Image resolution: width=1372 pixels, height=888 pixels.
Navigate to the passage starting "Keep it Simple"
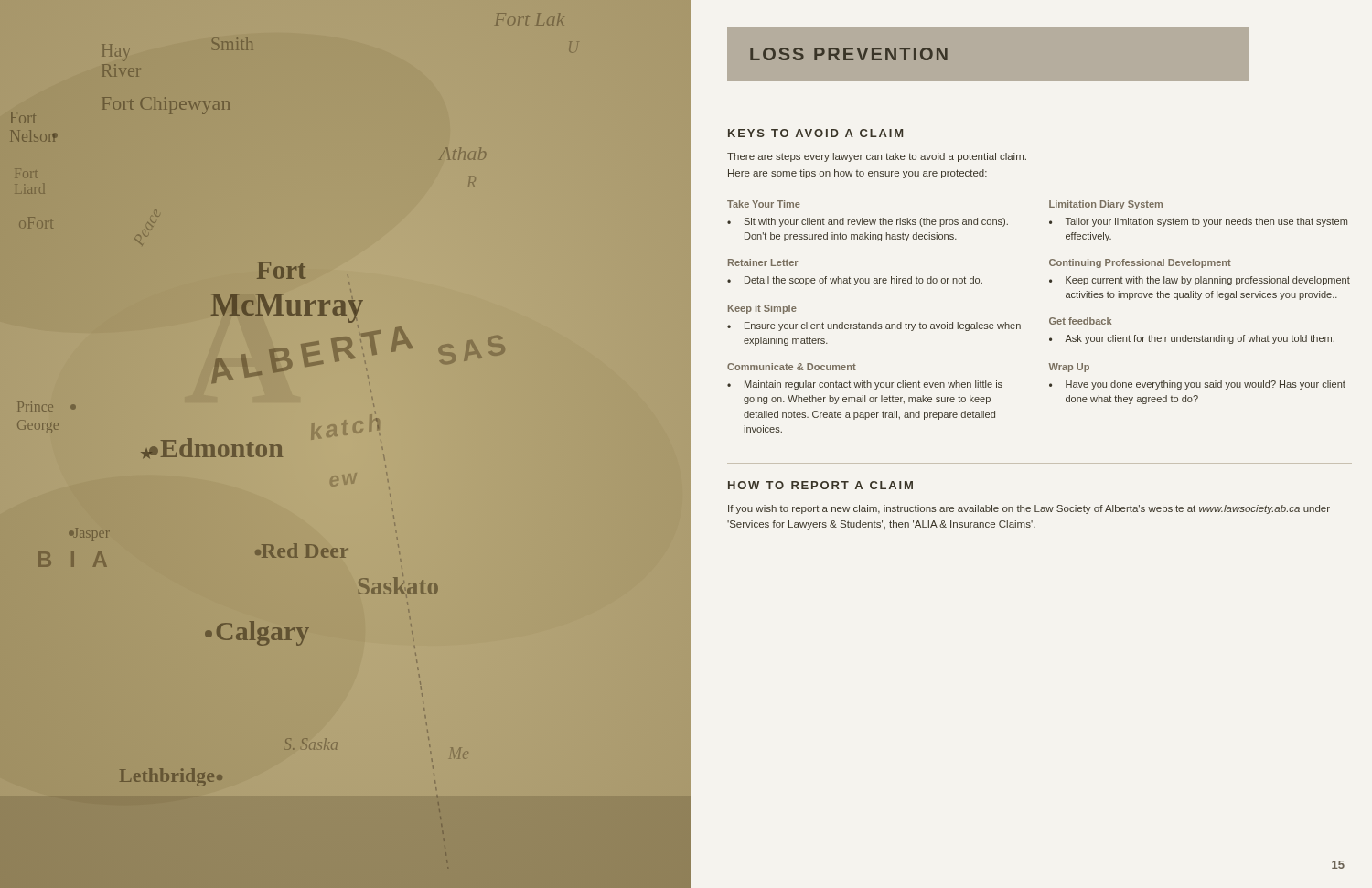[762, 308]
